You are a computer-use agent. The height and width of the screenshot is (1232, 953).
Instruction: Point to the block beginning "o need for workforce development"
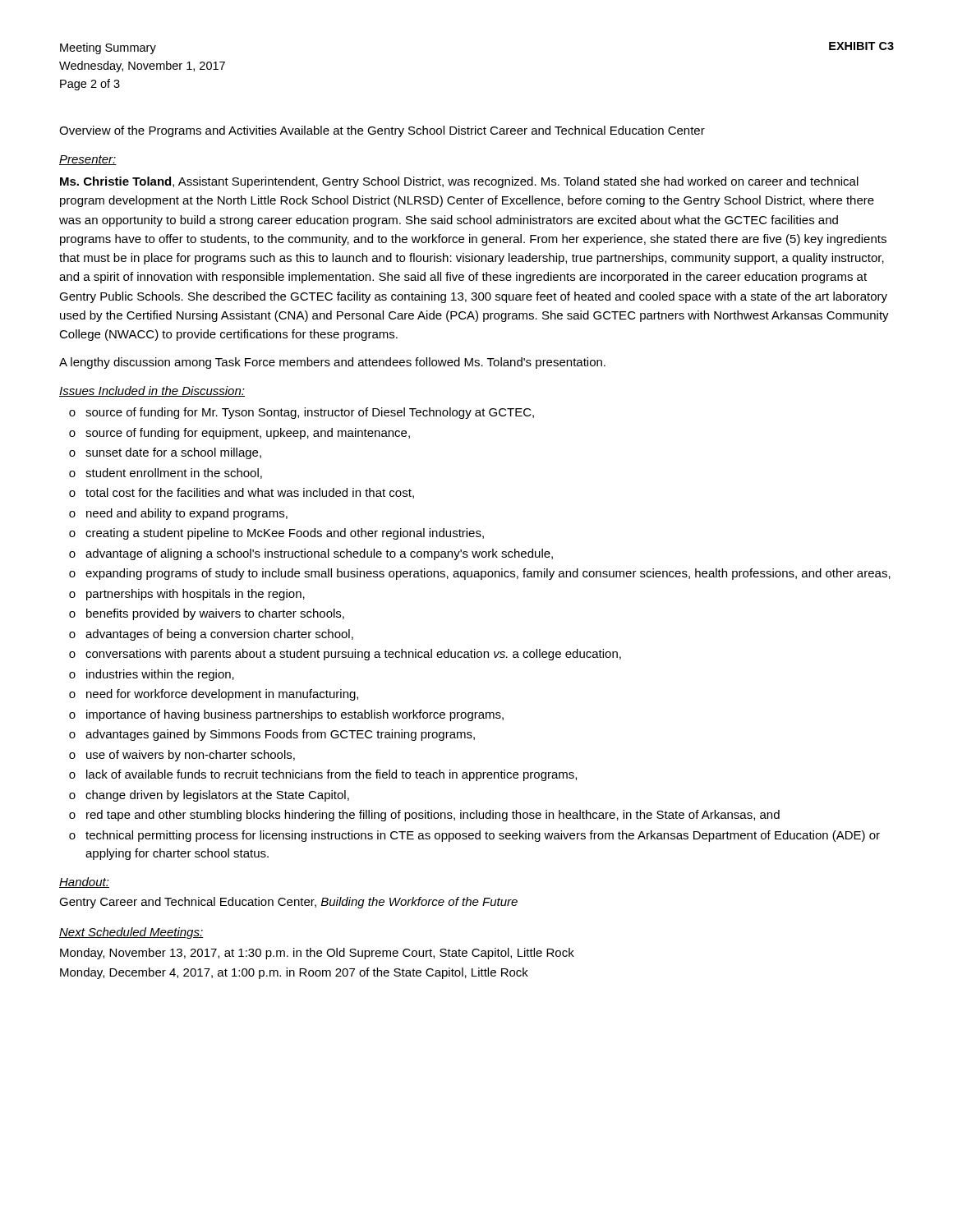214,695
